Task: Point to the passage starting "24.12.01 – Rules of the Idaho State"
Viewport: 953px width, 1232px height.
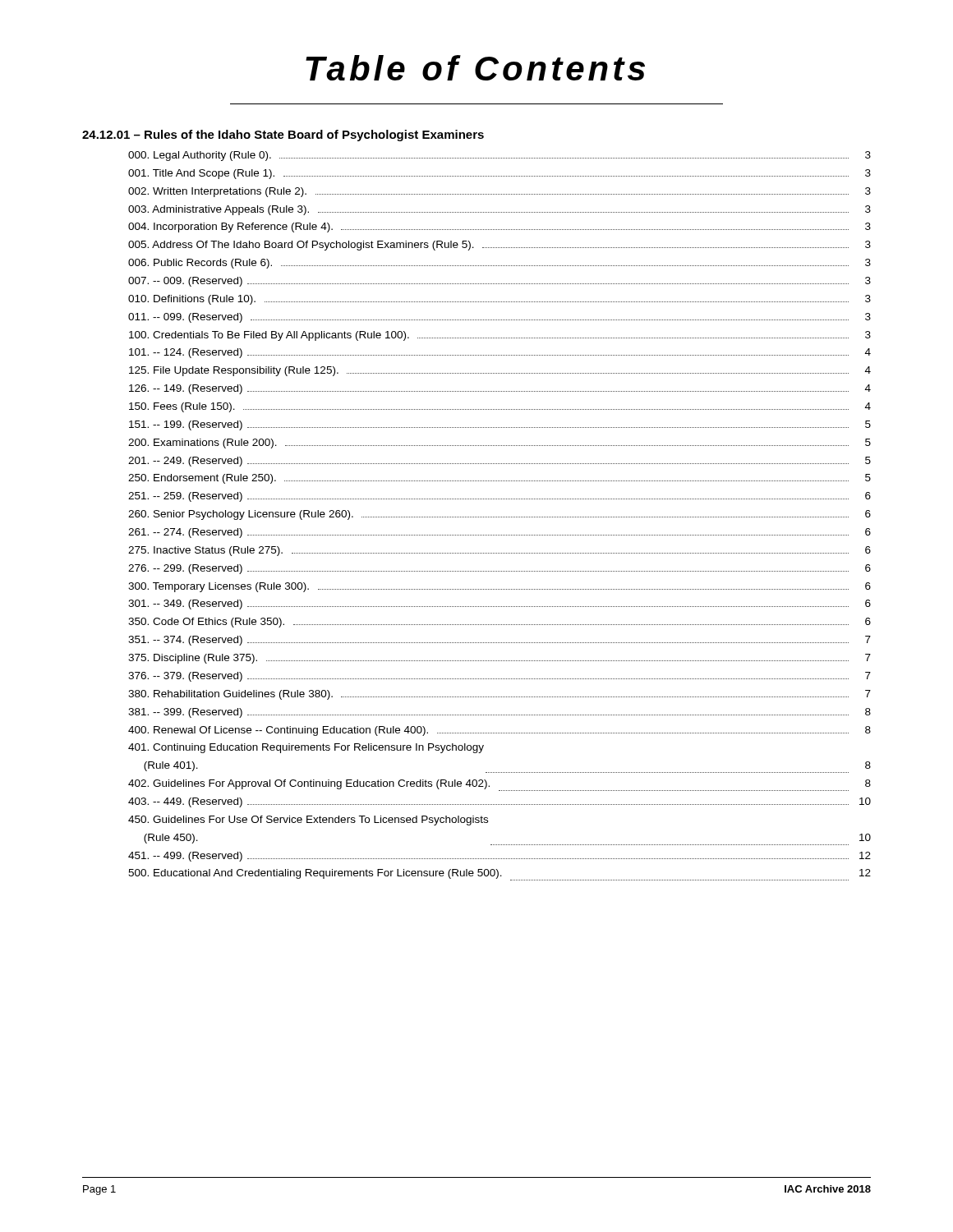Action: coord(283,134)
